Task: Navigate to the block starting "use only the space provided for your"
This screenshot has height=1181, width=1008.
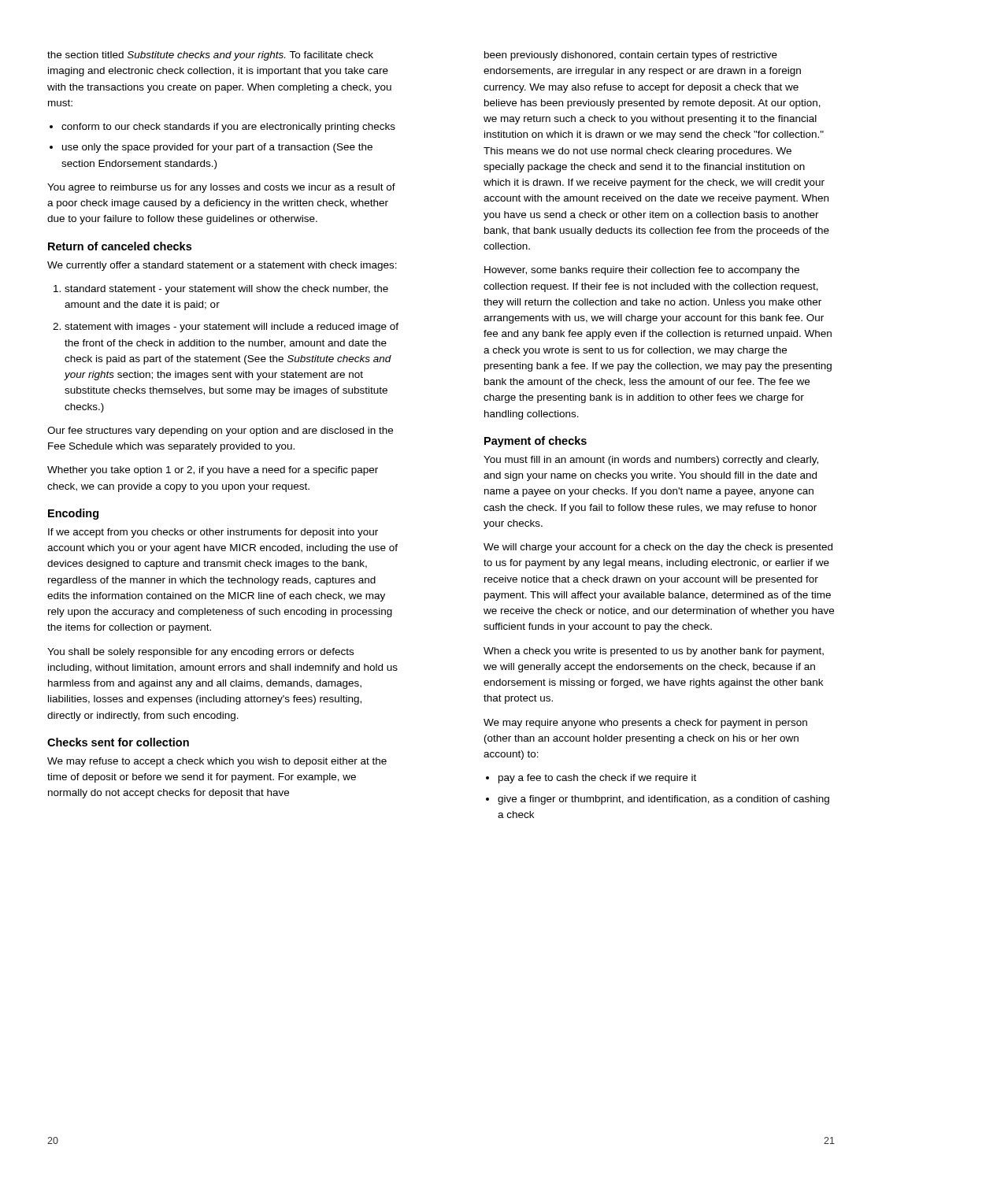Action: tap(230, 156)
